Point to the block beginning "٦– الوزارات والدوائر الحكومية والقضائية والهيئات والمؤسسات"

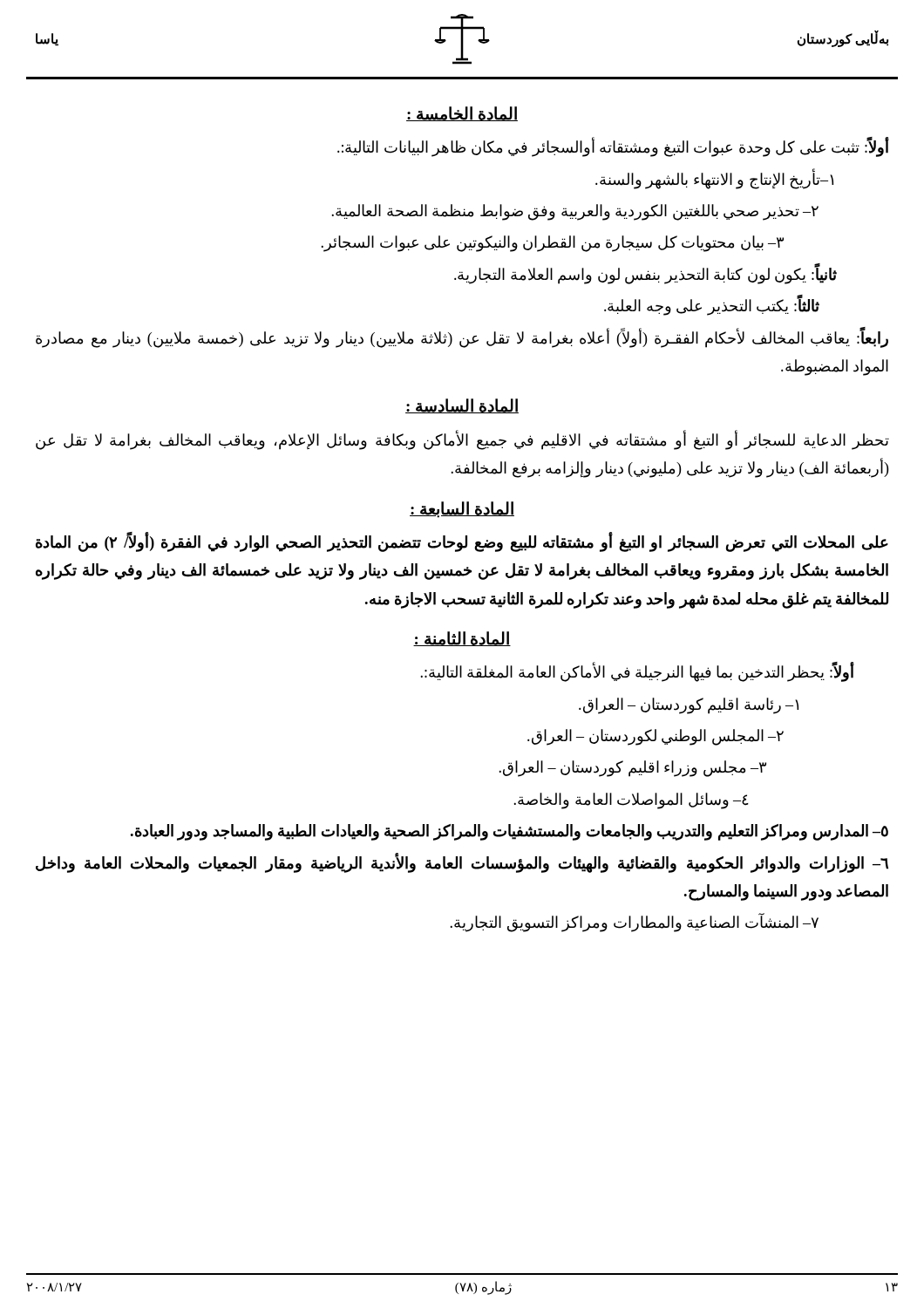click(x=462, y=877)
